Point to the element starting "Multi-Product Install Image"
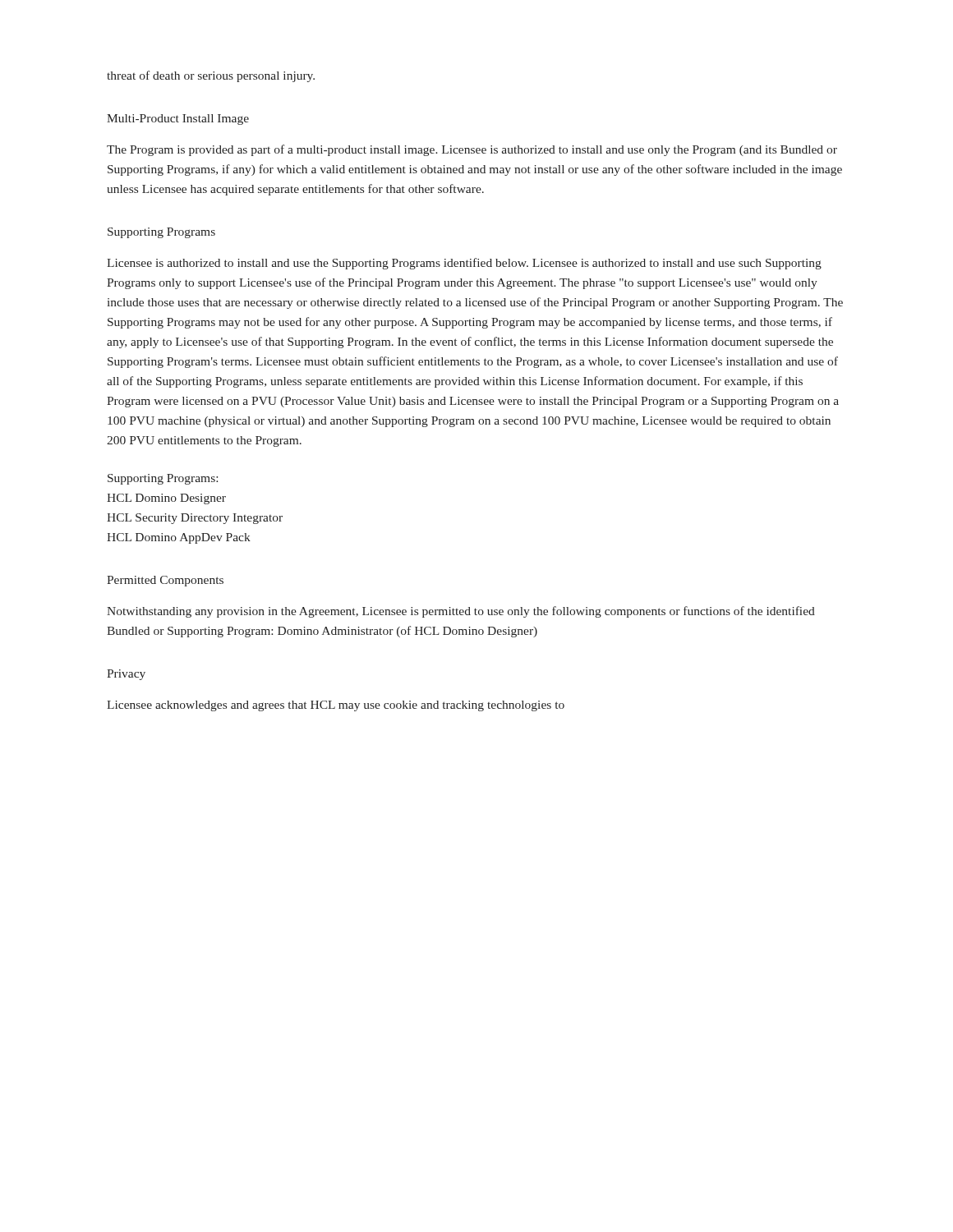 point(178,118)
